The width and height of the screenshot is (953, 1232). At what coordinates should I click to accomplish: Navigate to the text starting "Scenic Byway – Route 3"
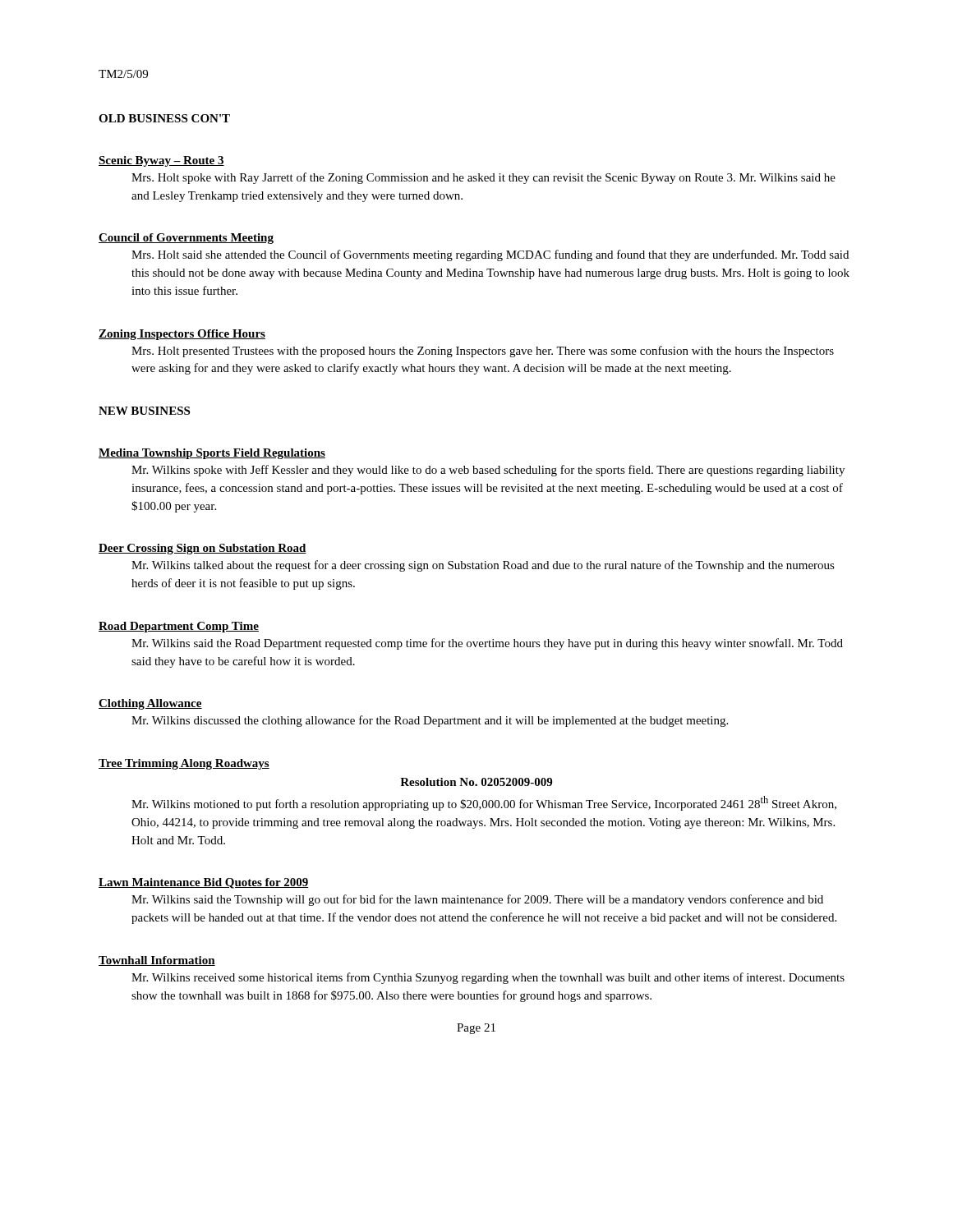[x=161, y=160]
